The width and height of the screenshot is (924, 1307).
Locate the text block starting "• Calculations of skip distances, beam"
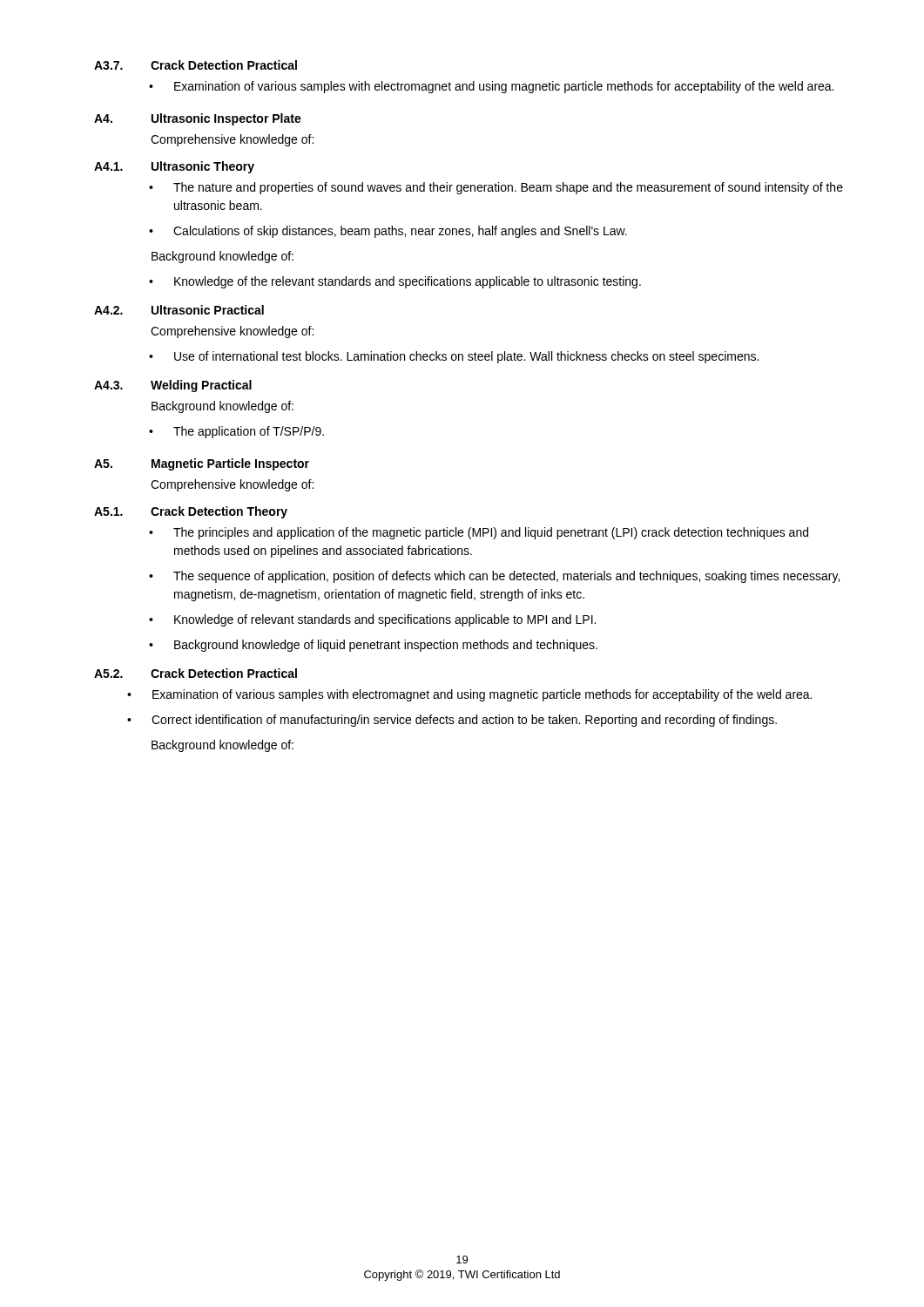474,231
